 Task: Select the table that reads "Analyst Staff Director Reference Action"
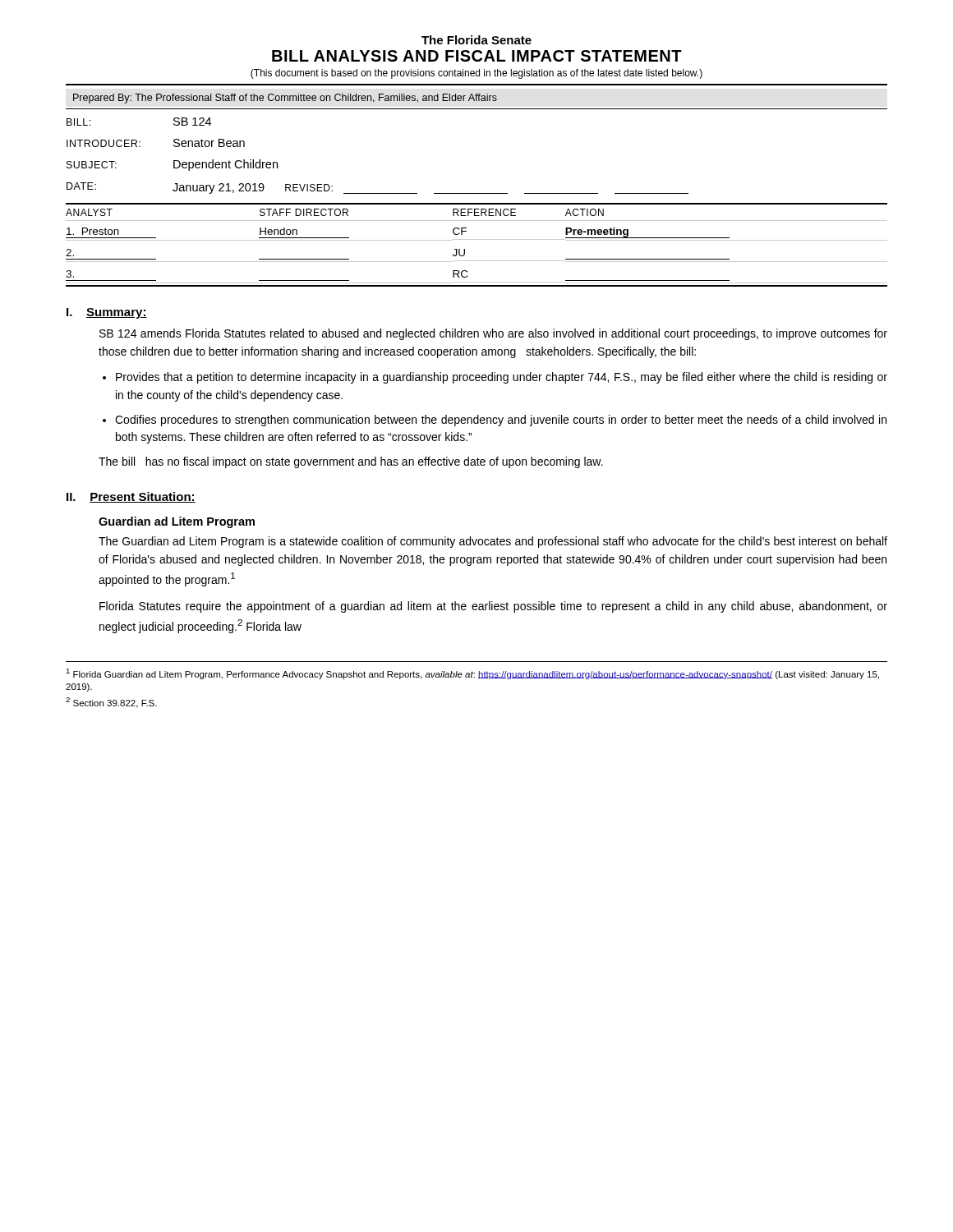(476, 245)
